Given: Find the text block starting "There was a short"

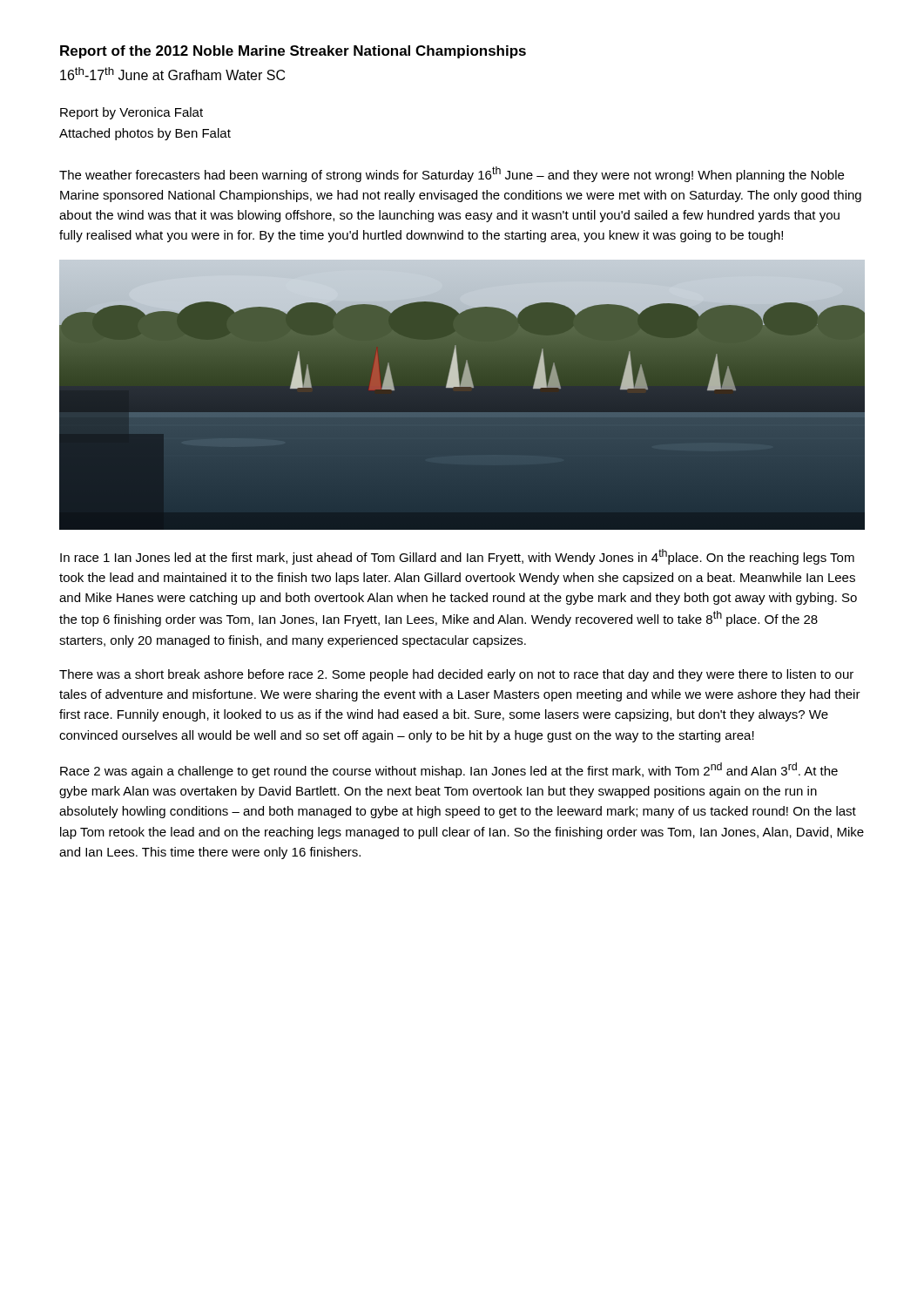Looking at the screenshot, I should click(460, 704).
